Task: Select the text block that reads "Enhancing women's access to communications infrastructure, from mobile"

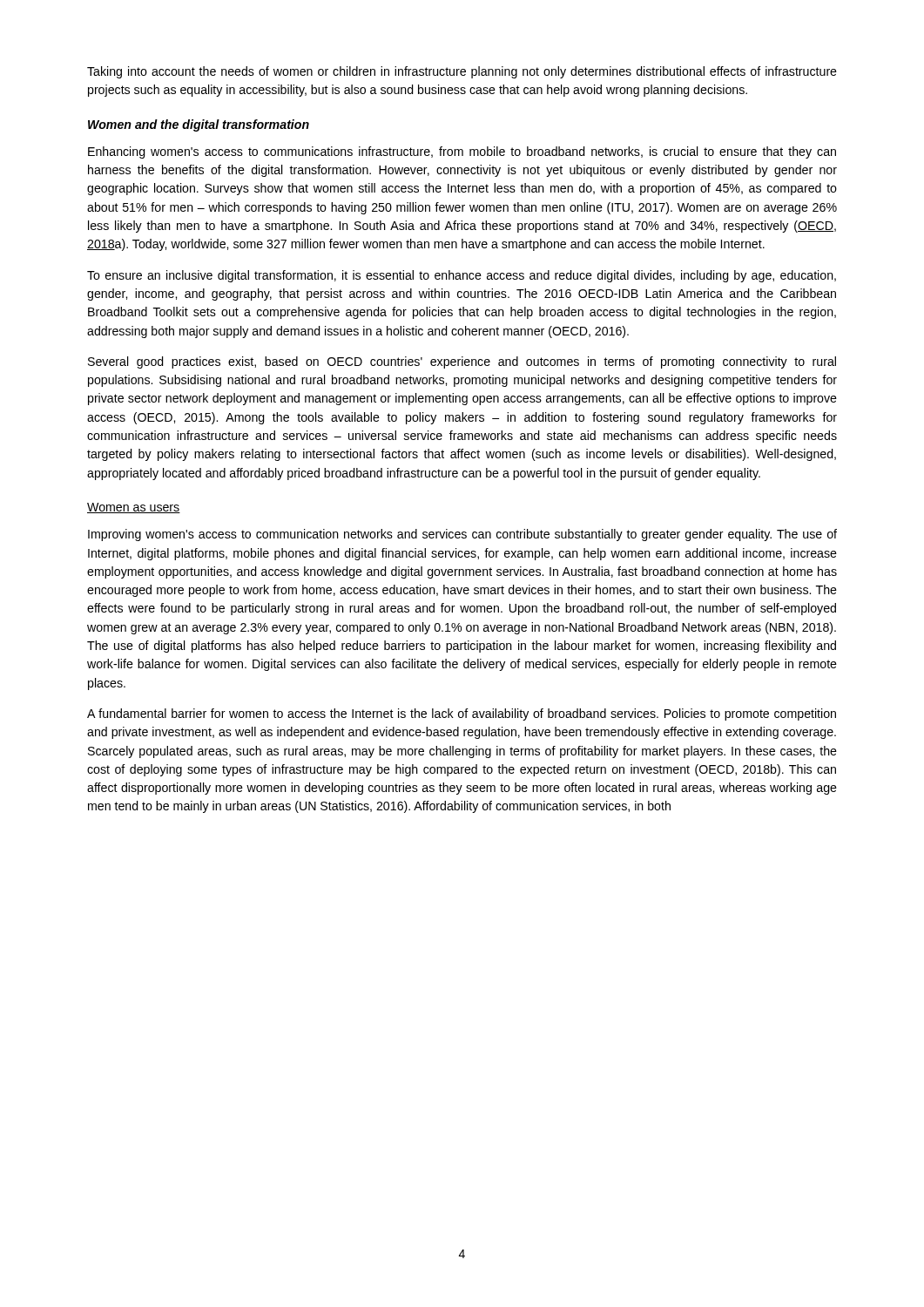Action: click(462, 198)
